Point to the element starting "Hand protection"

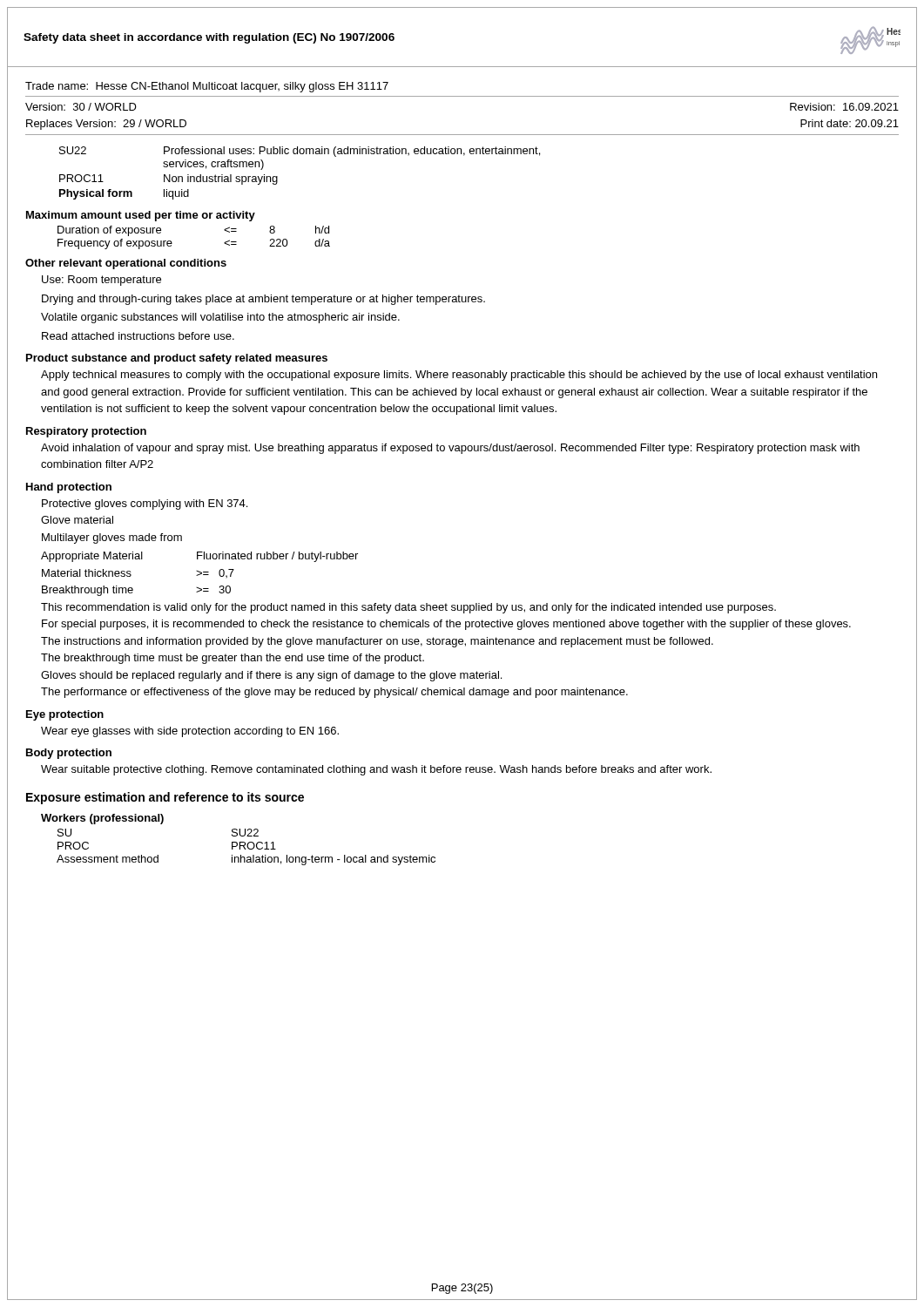pyautogui.click(x=69, y=486)
